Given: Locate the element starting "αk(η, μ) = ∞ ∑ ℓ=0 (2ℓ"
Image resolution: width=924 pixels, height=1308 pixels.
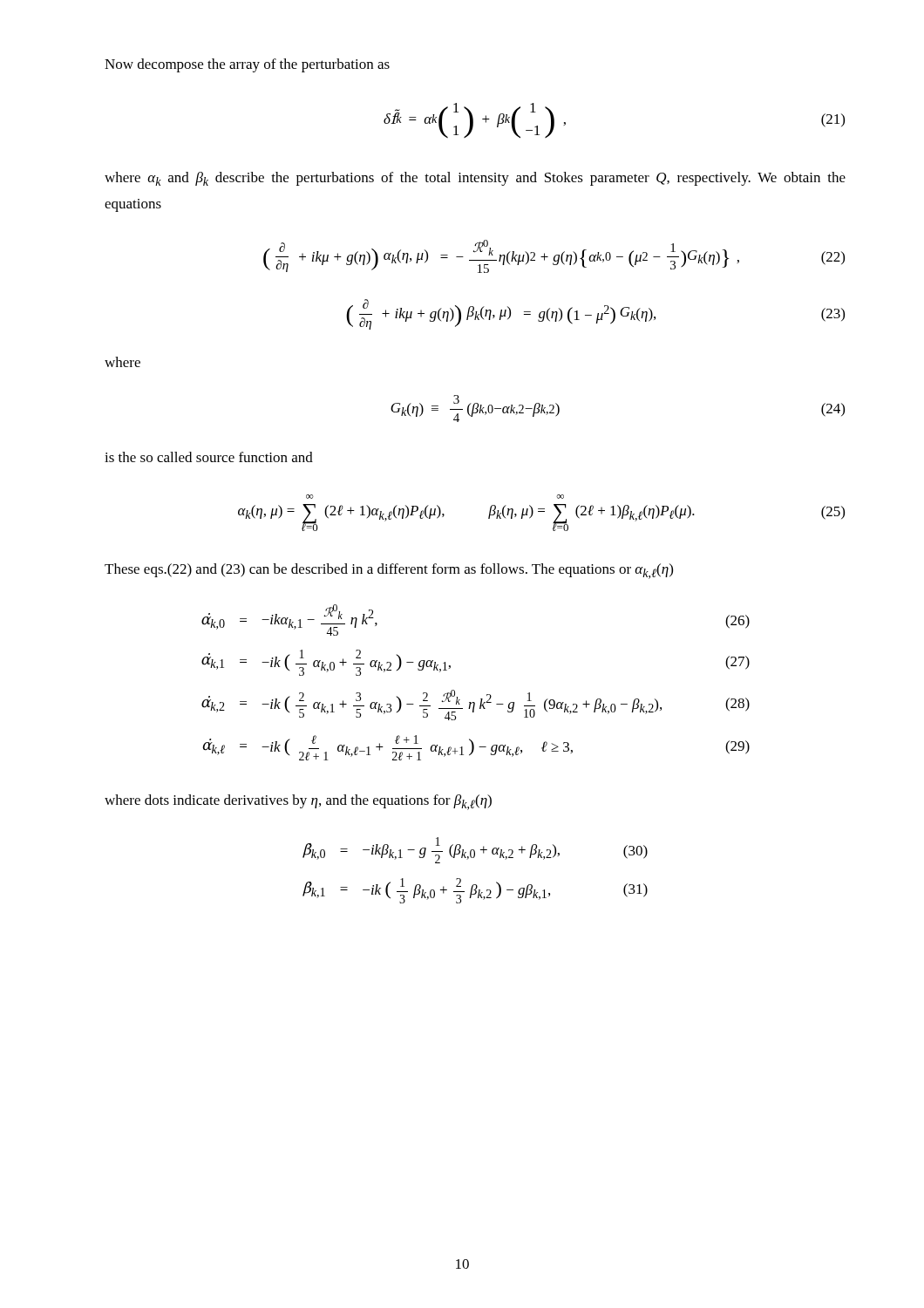Looking at the screenshot, I should (x=542, y=512).
